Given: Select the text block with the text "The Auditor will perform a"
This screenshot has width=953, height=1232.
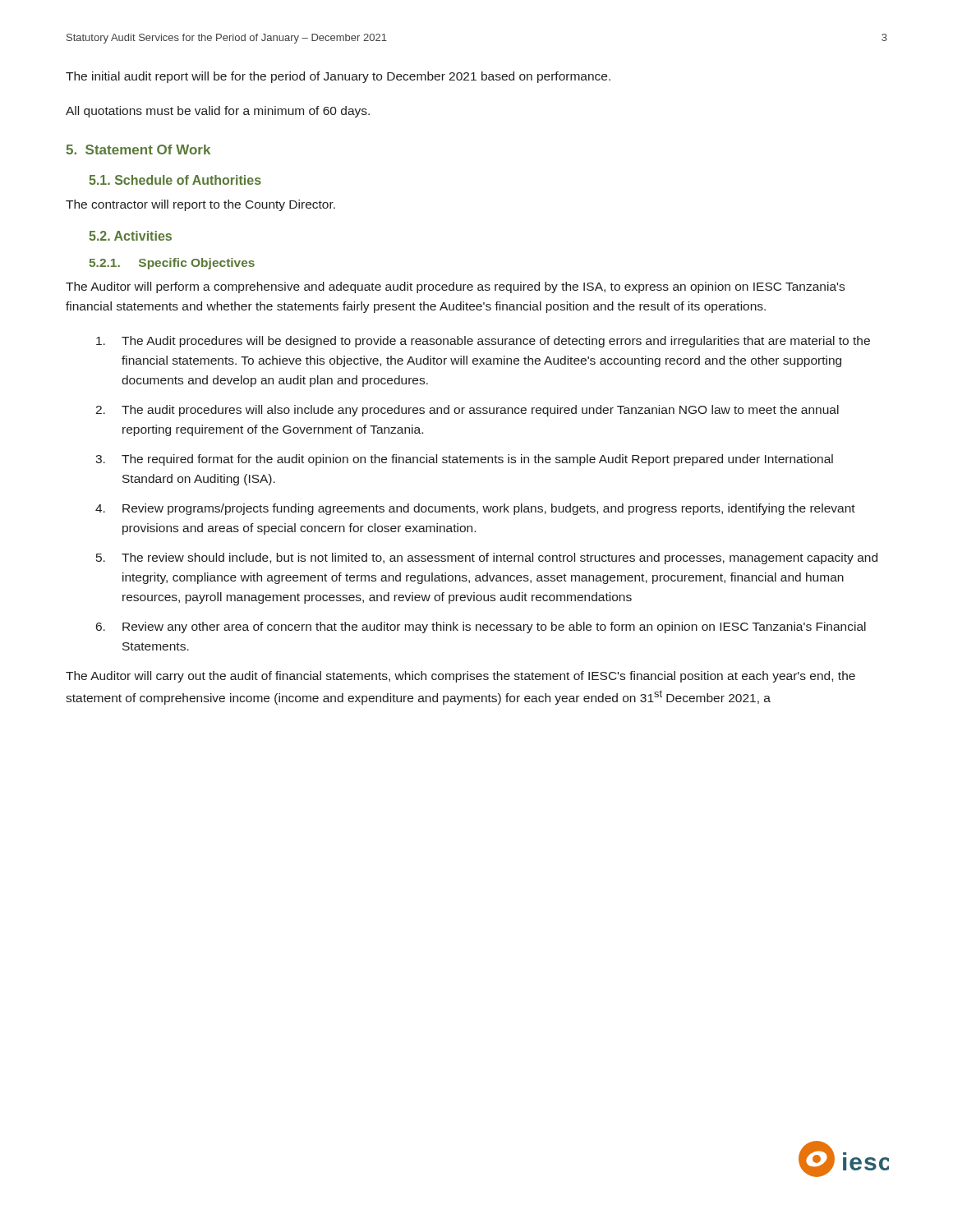Looking at the screenshot, I should coord(455,296).
